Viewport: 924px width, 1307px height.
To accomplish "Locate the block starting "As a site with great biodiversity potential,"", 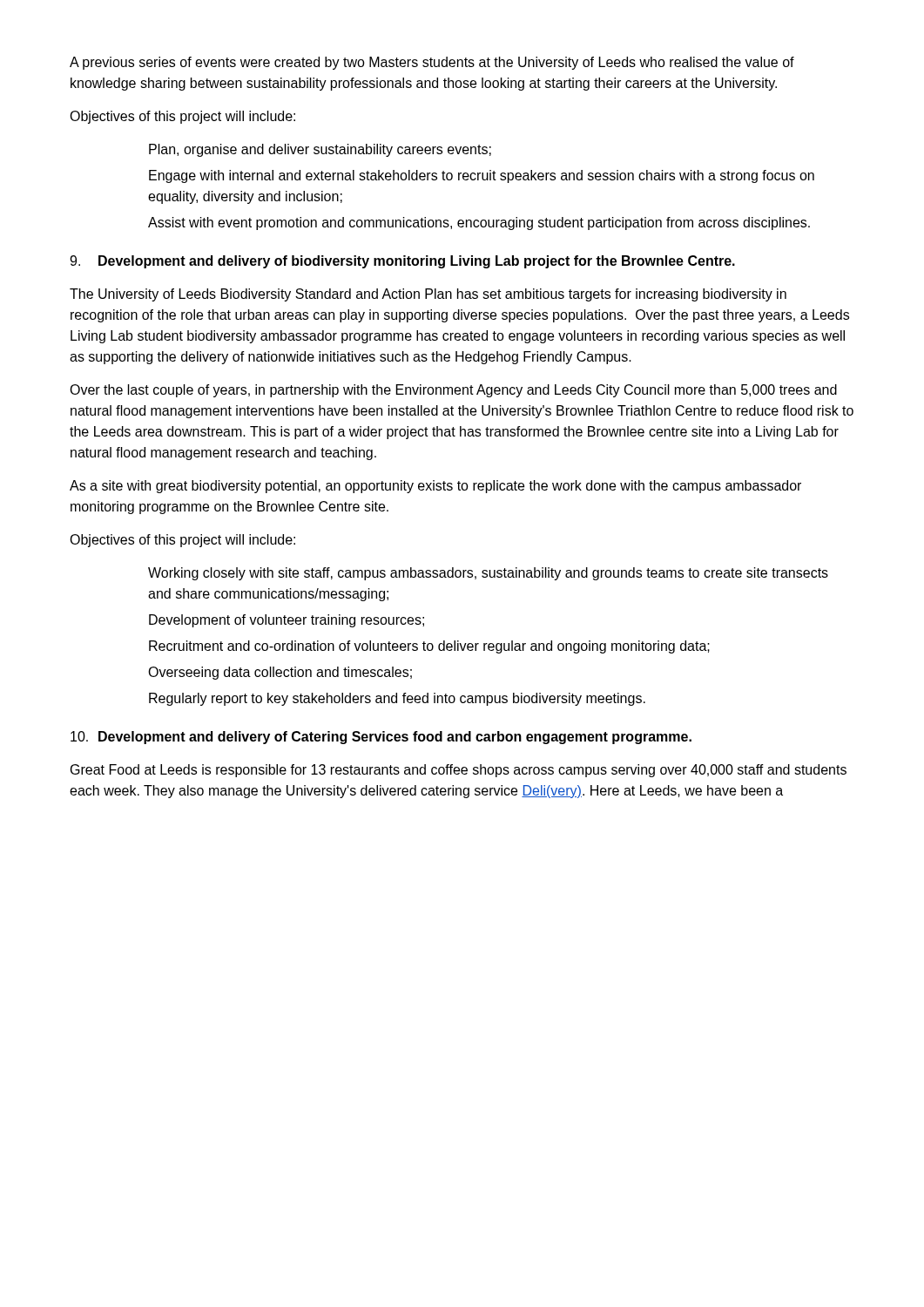I will tap(436, 496).
